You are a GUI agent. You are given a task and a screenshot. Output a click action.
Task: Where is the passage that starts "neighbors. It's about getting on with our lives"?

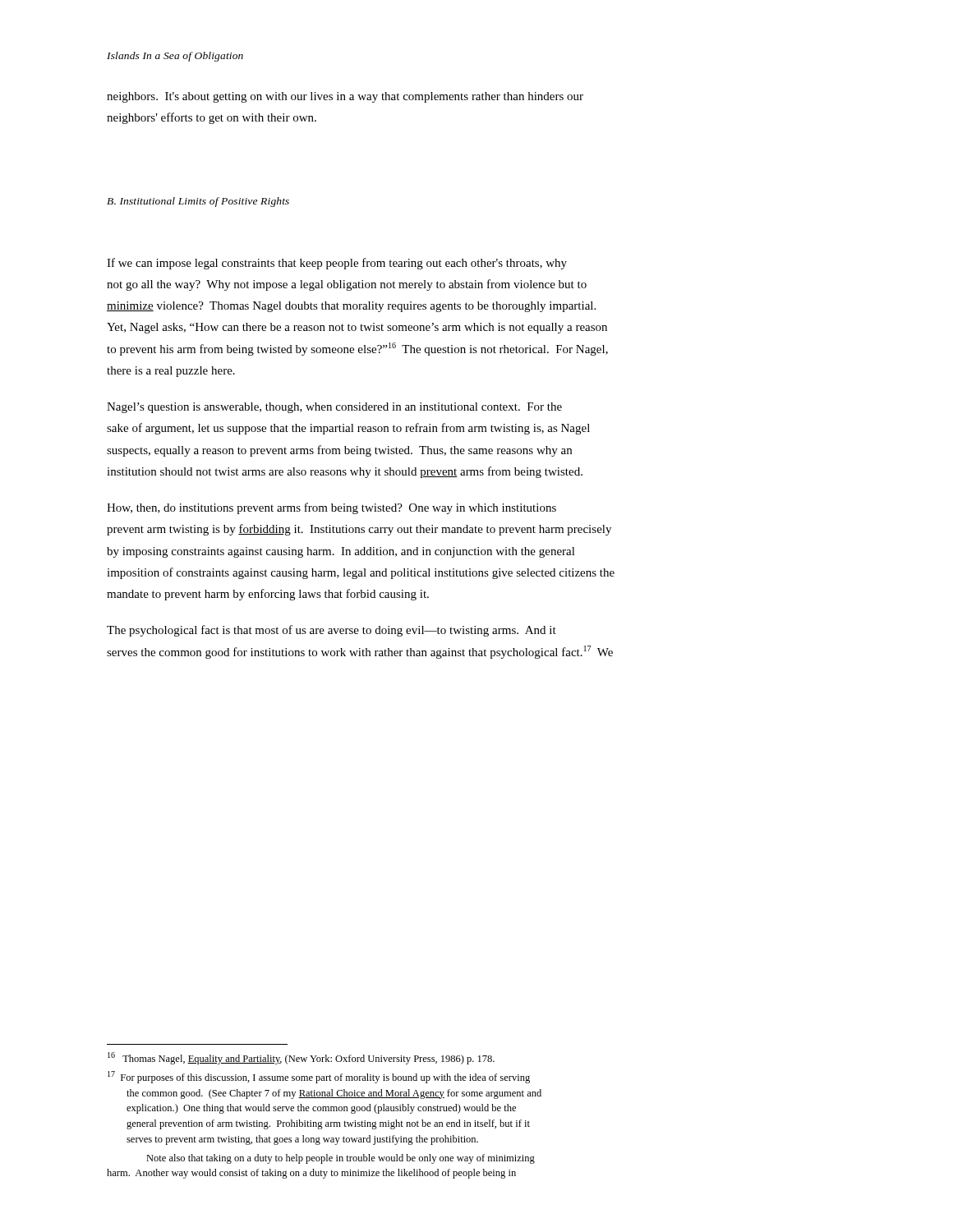pos(476,107)
